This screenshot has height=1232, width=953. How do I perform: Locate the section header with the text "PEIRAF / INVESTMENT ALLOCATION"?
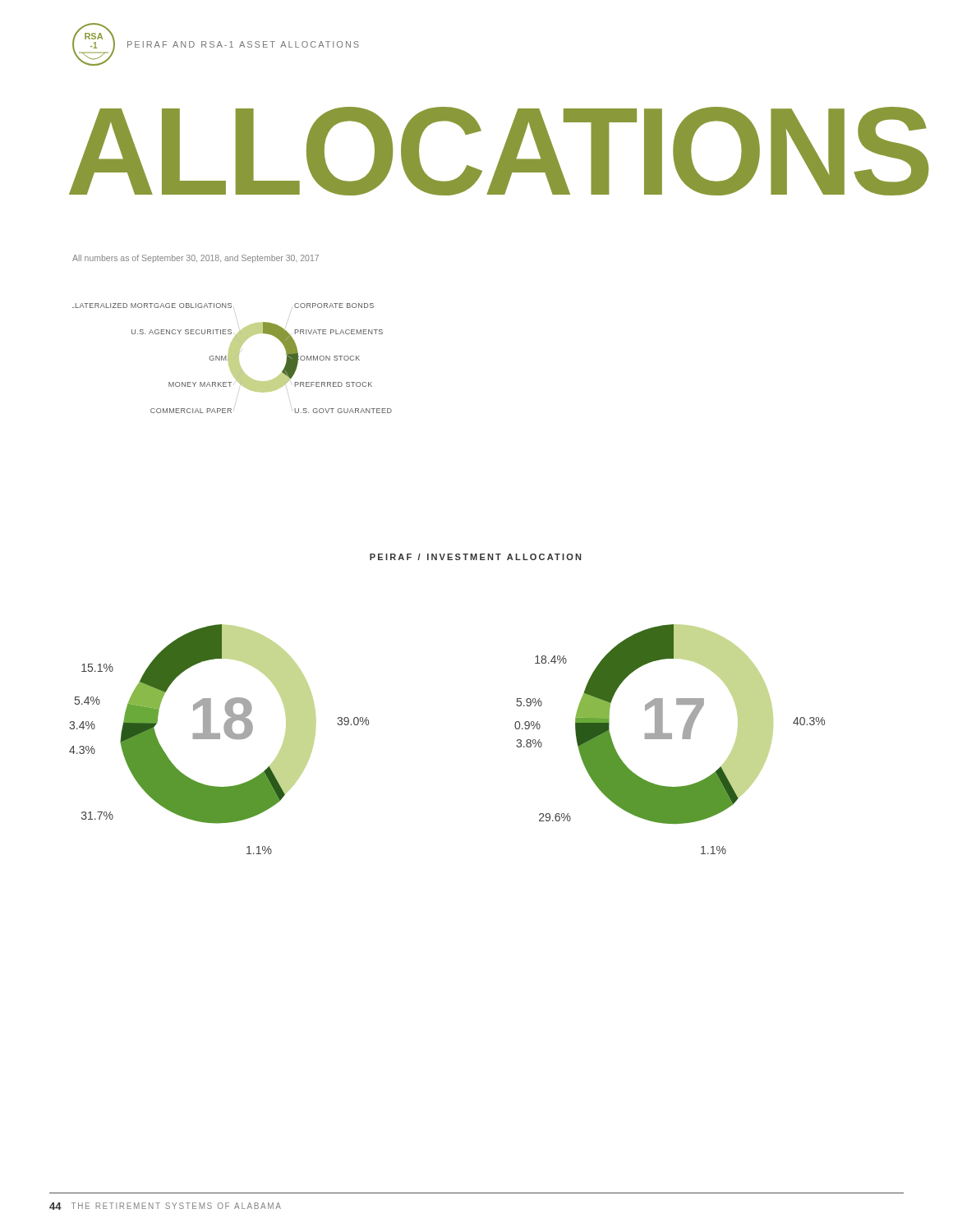[476, 557]
